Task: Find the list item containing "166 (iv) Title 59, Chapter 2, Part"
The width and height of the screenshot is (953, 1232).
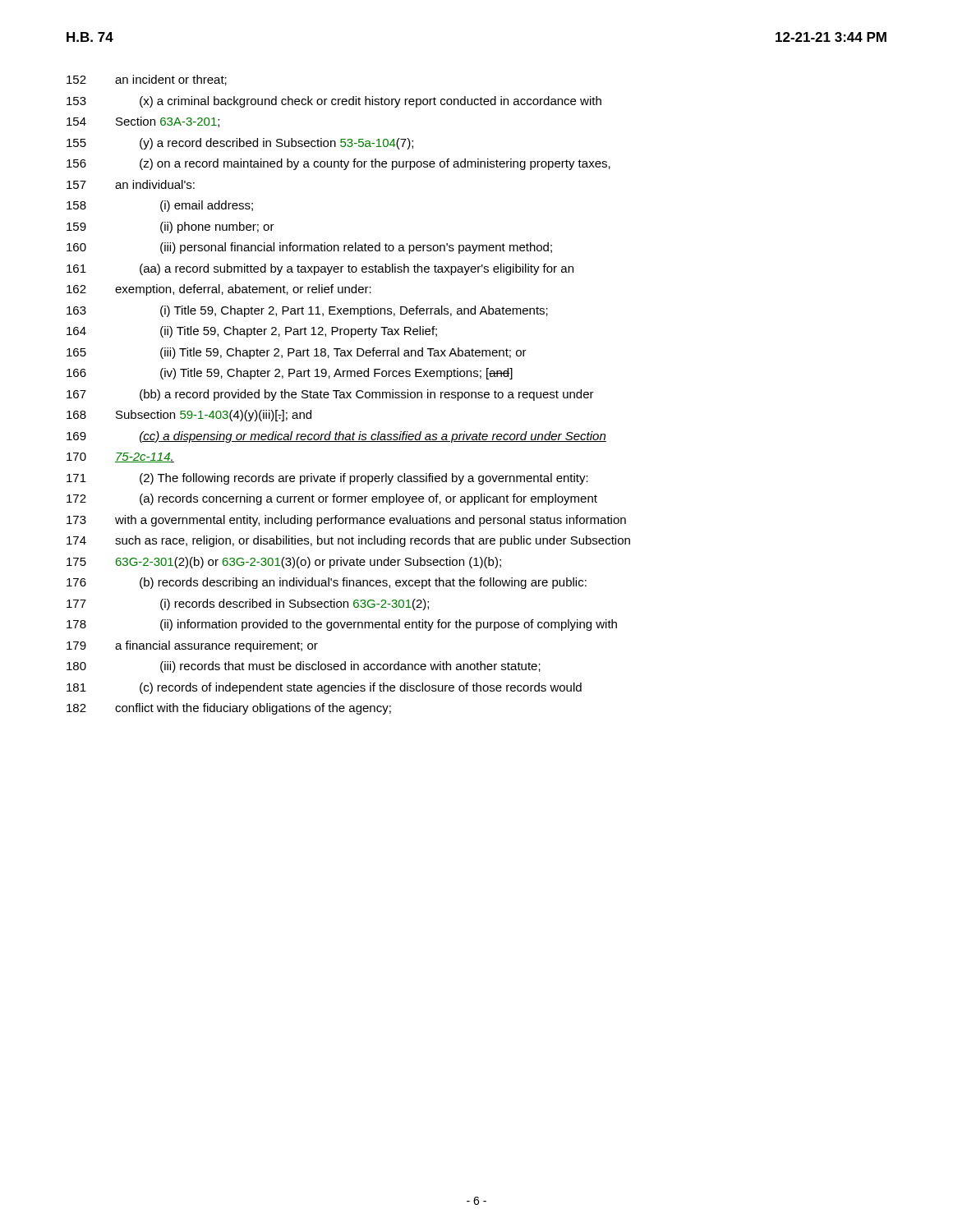Action: tap(476, 373)
